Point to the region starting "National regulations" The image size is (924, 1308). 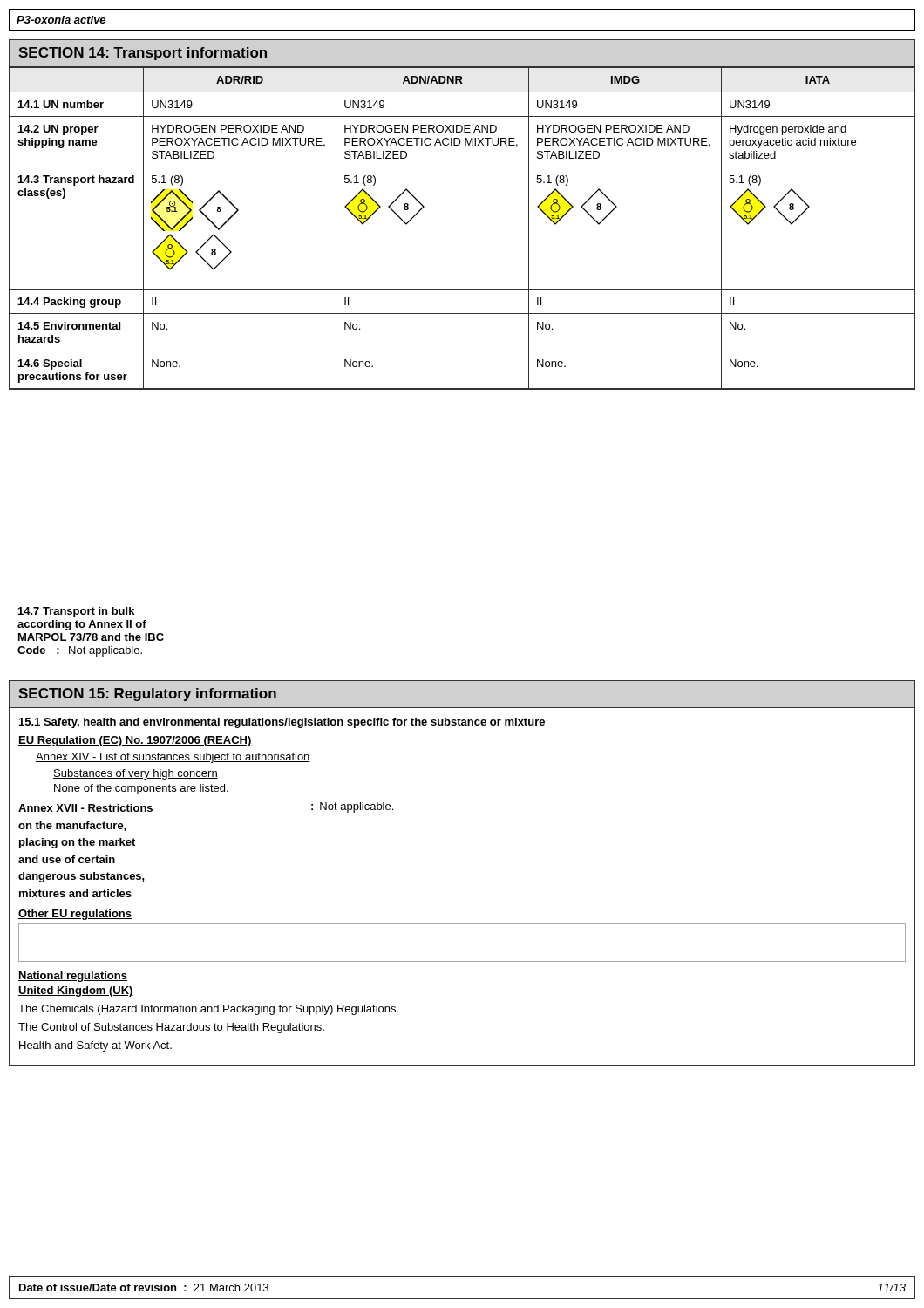73,975
